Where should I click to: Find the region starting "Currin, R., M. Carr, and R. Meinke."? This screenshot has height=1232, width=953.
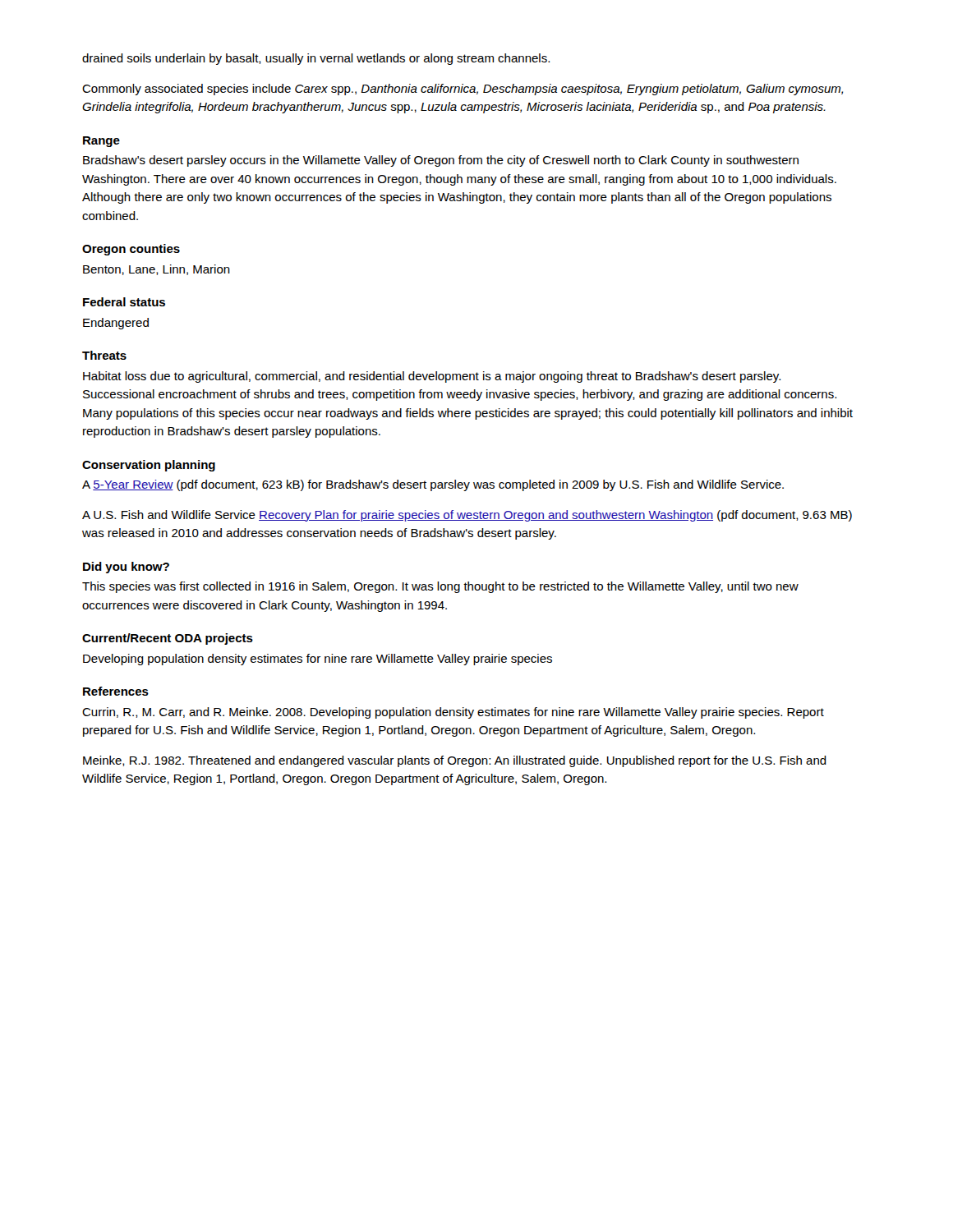pos(453,721)
